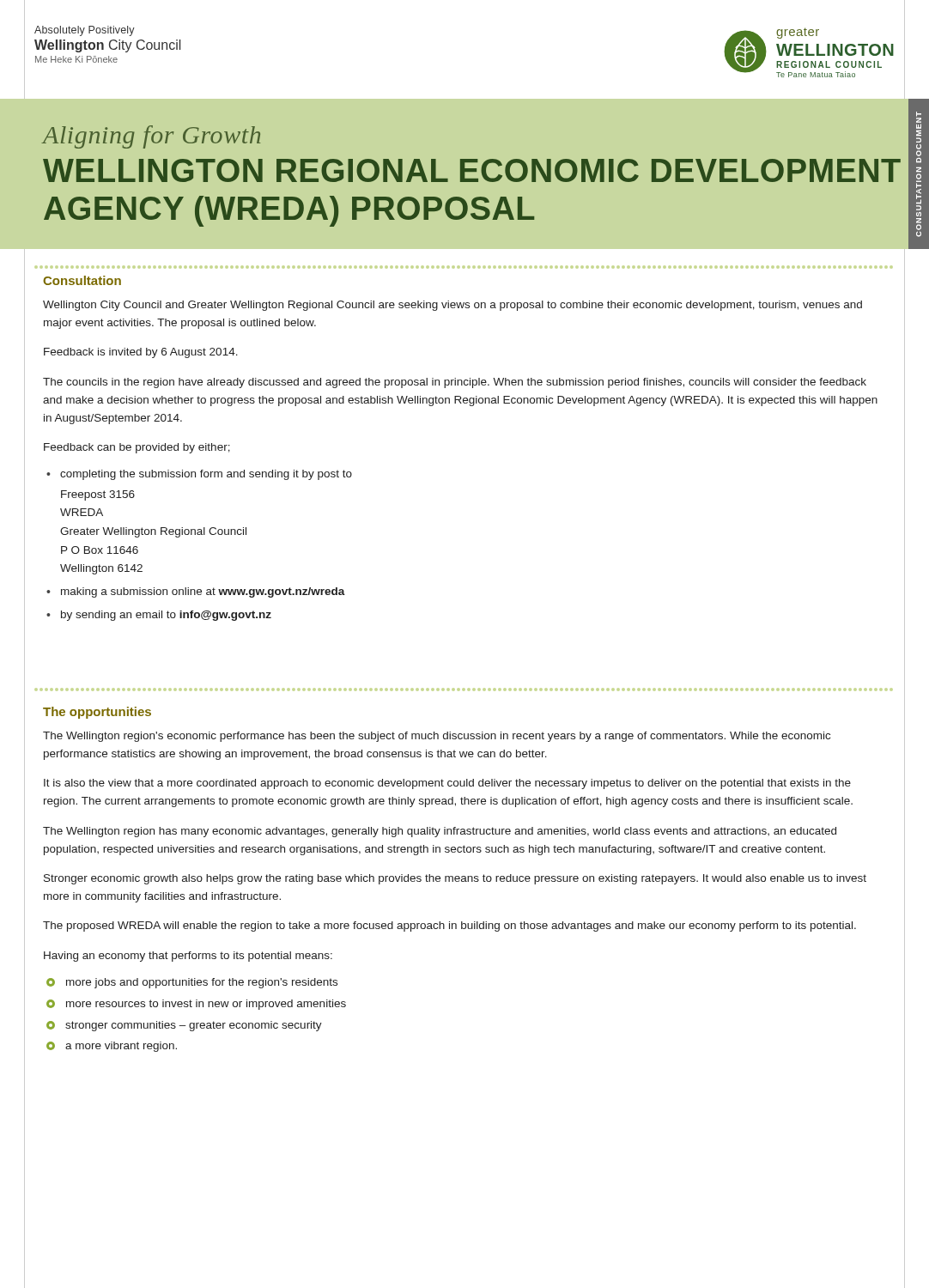Point to the block beginning "more jobs and opportunities for the region's"
Image resolution: width=929 pixels, height=1288 pixels.
[x=202, y=982]
